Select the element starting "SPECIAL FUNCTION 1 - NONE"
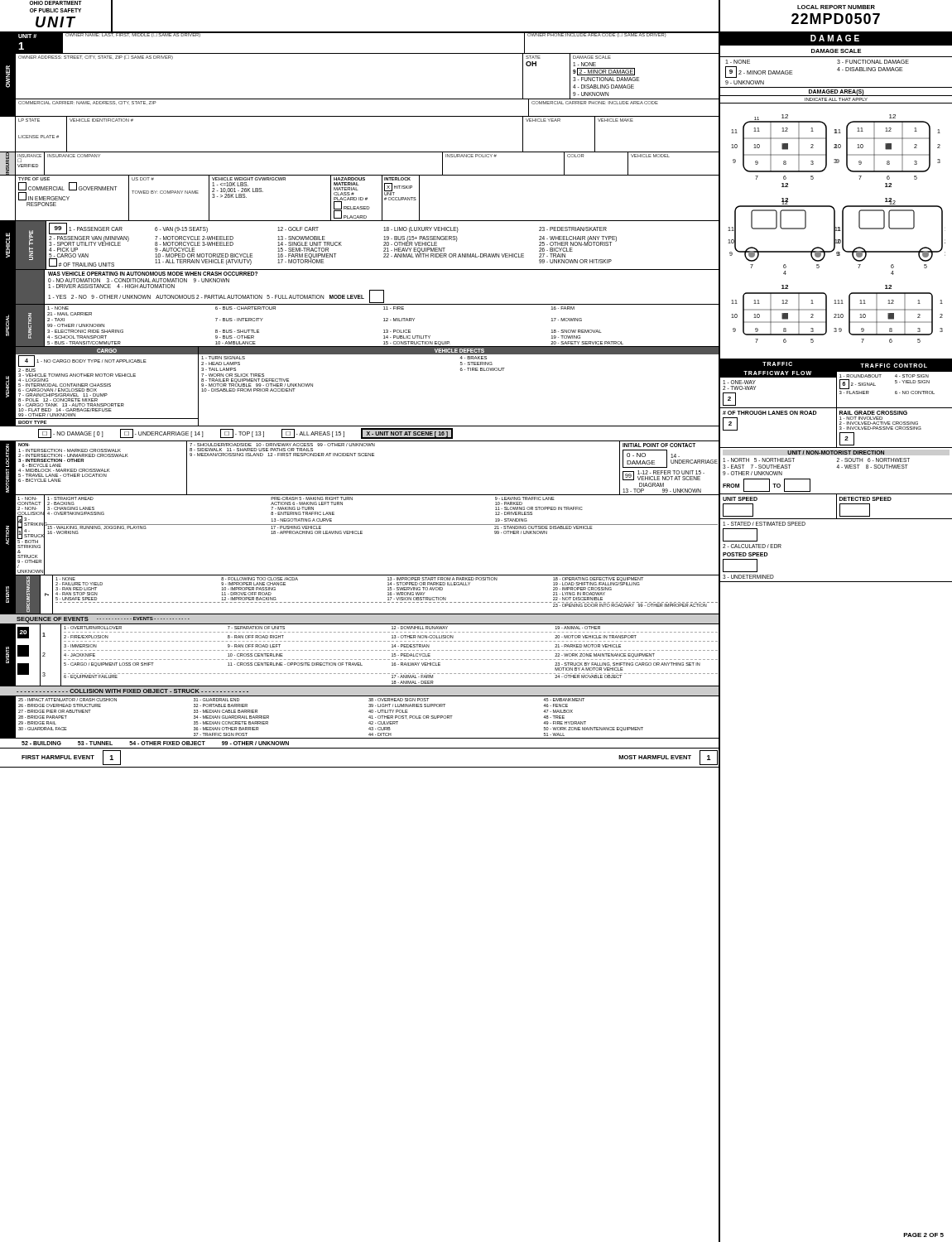The width and height of the screenshot is (952, 1242). click(360, 325)
